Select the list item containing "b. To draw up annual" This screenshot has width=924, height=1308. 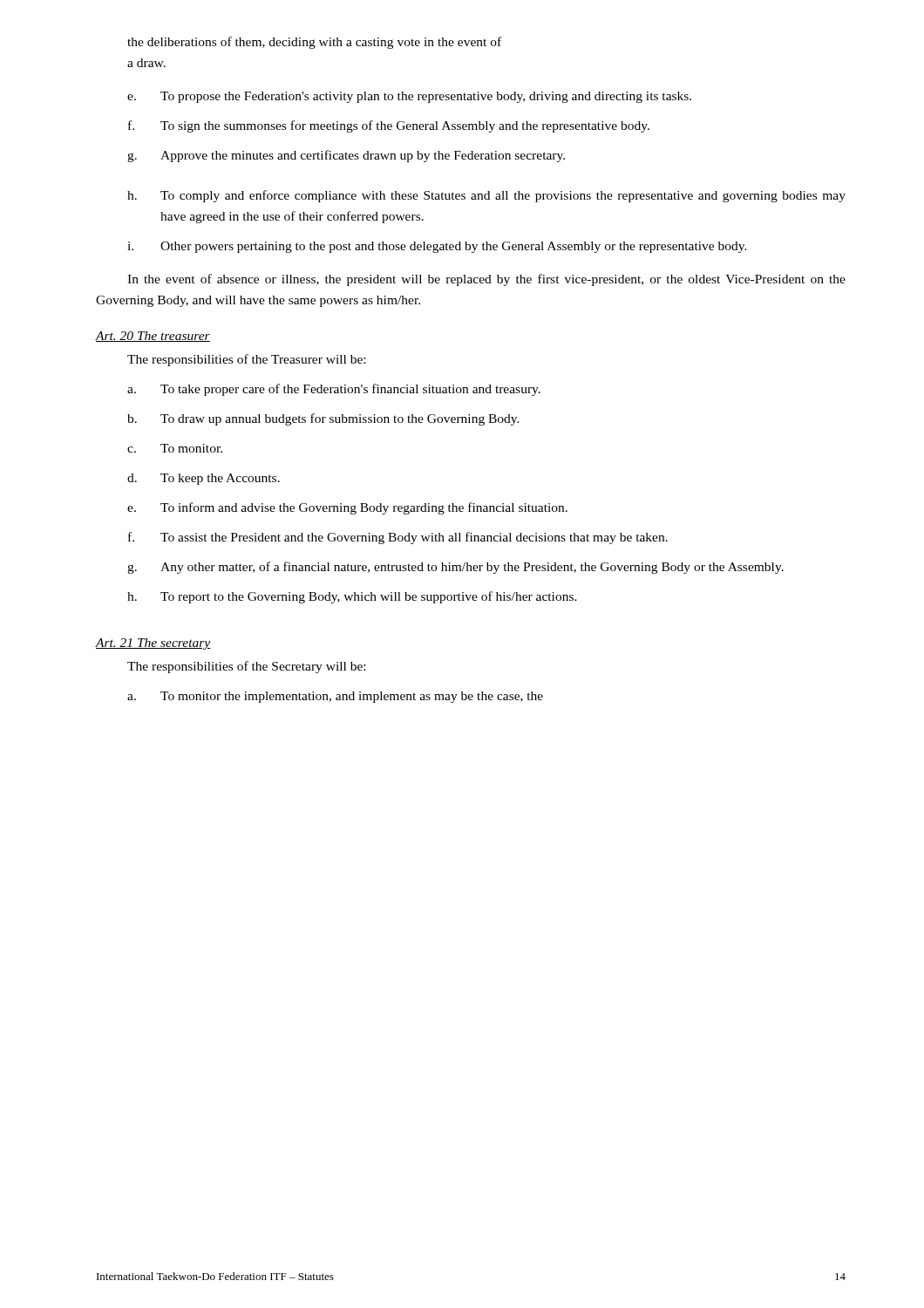coord(486,419)
